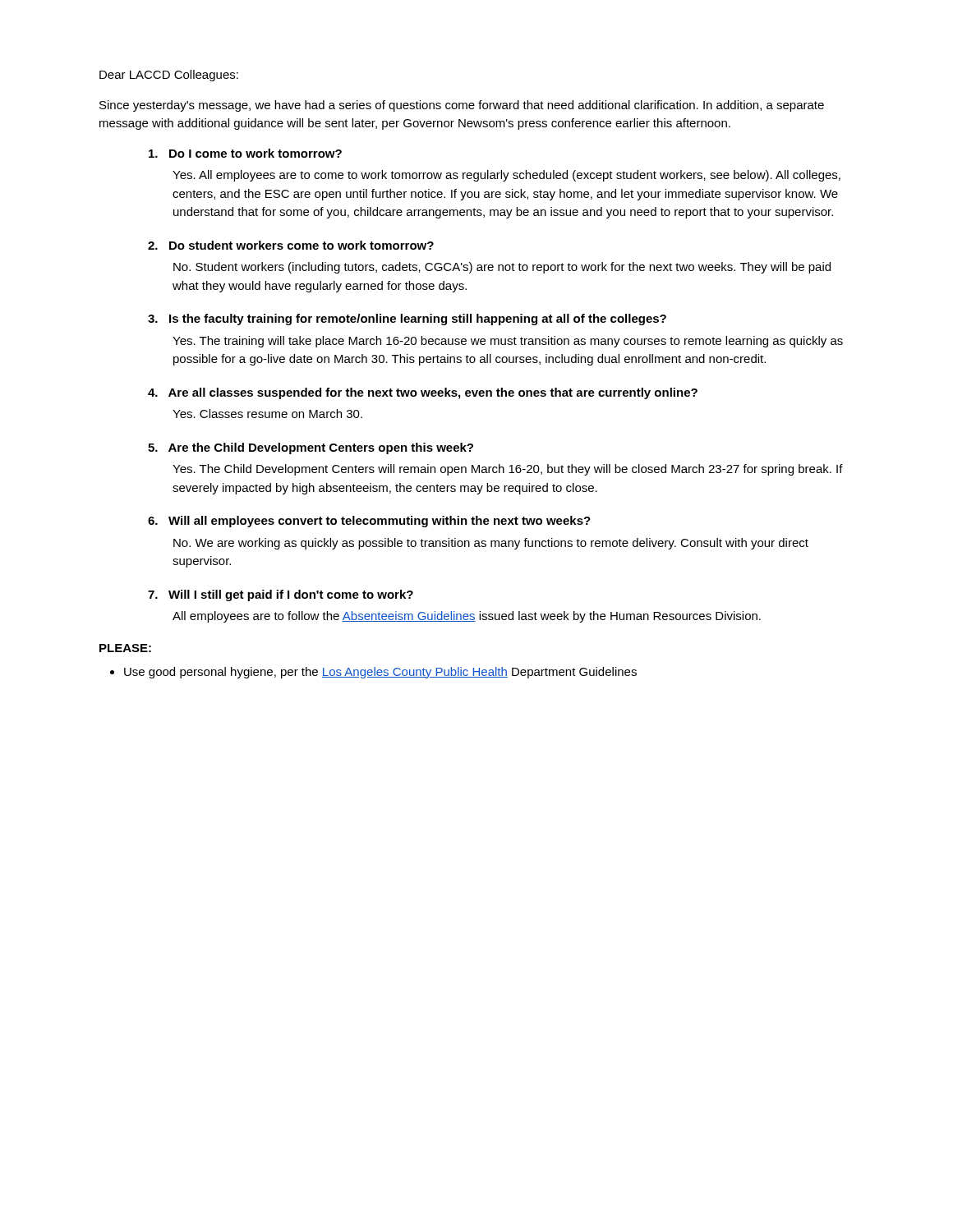Image resolution: width=953 pixels, height=1232 pixels.
Task: Point to the passage starting "7. Will I still"
Action: (x=281, y=595)
